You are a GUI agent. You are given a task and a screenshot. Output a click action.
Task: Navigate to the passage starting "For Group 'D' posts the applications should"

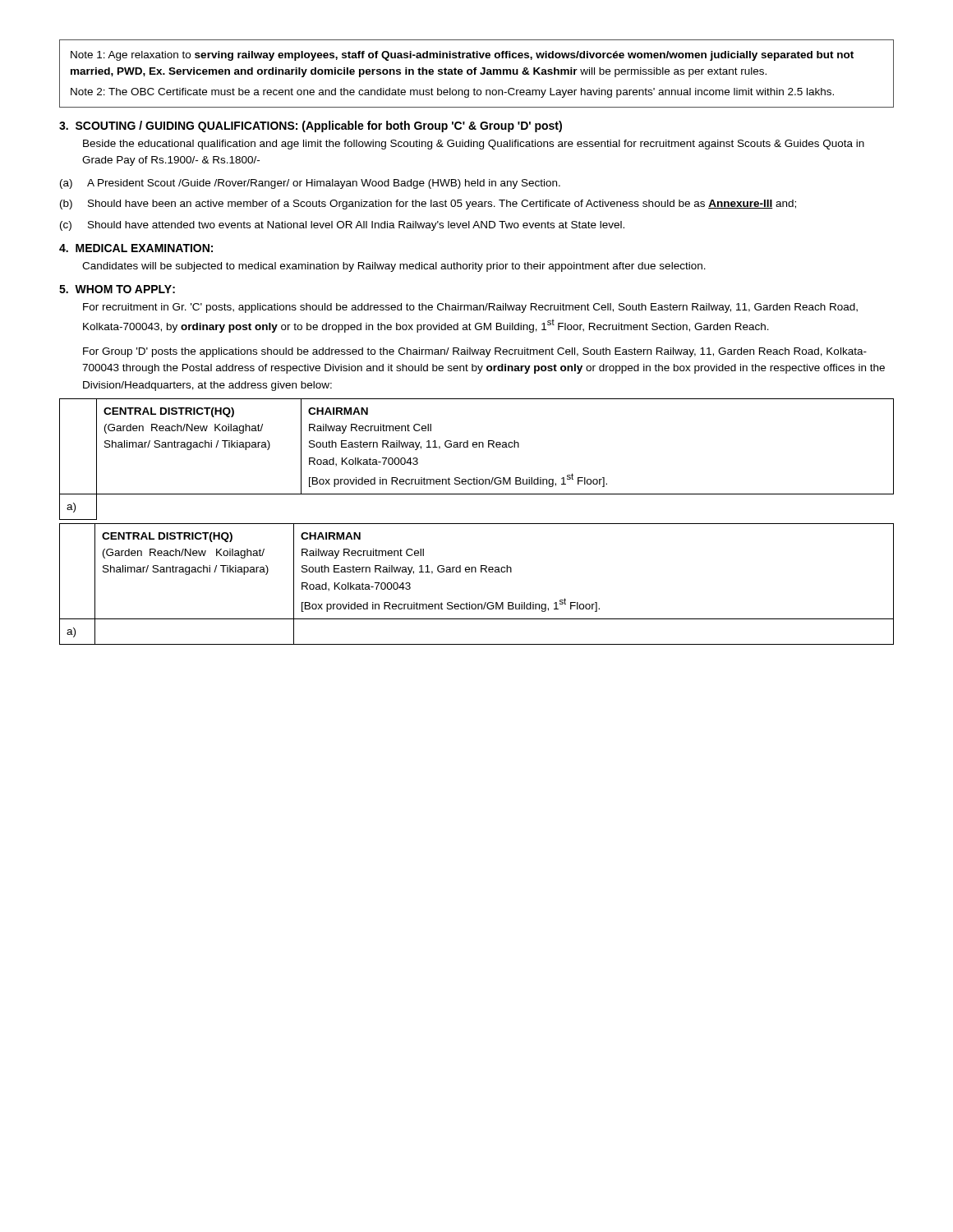[484, 368]
